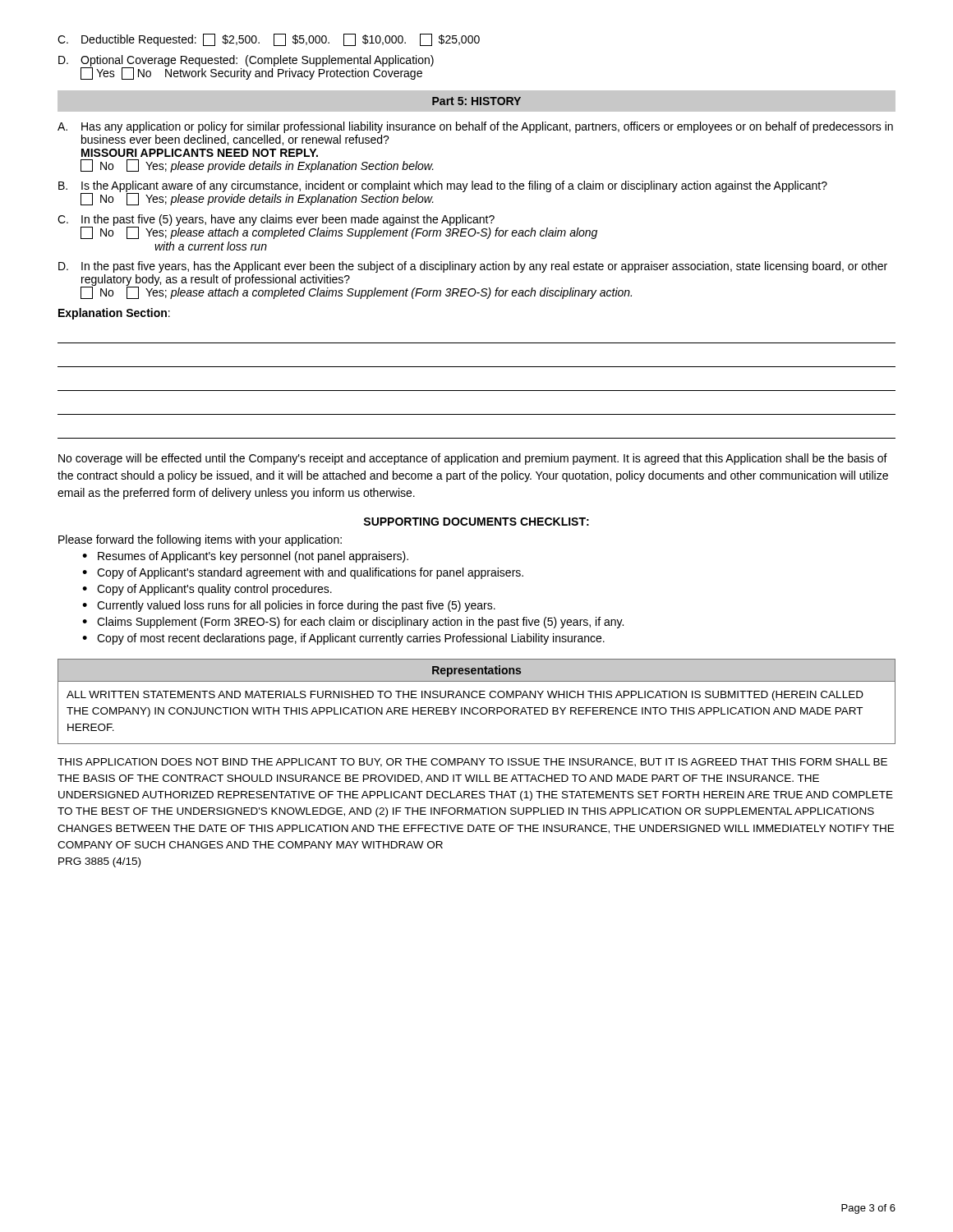Navigate to the text starting "• Copy of Applicant's quality control procedures."
This screenshot has height=1232, width=953.
pos(207,589)
